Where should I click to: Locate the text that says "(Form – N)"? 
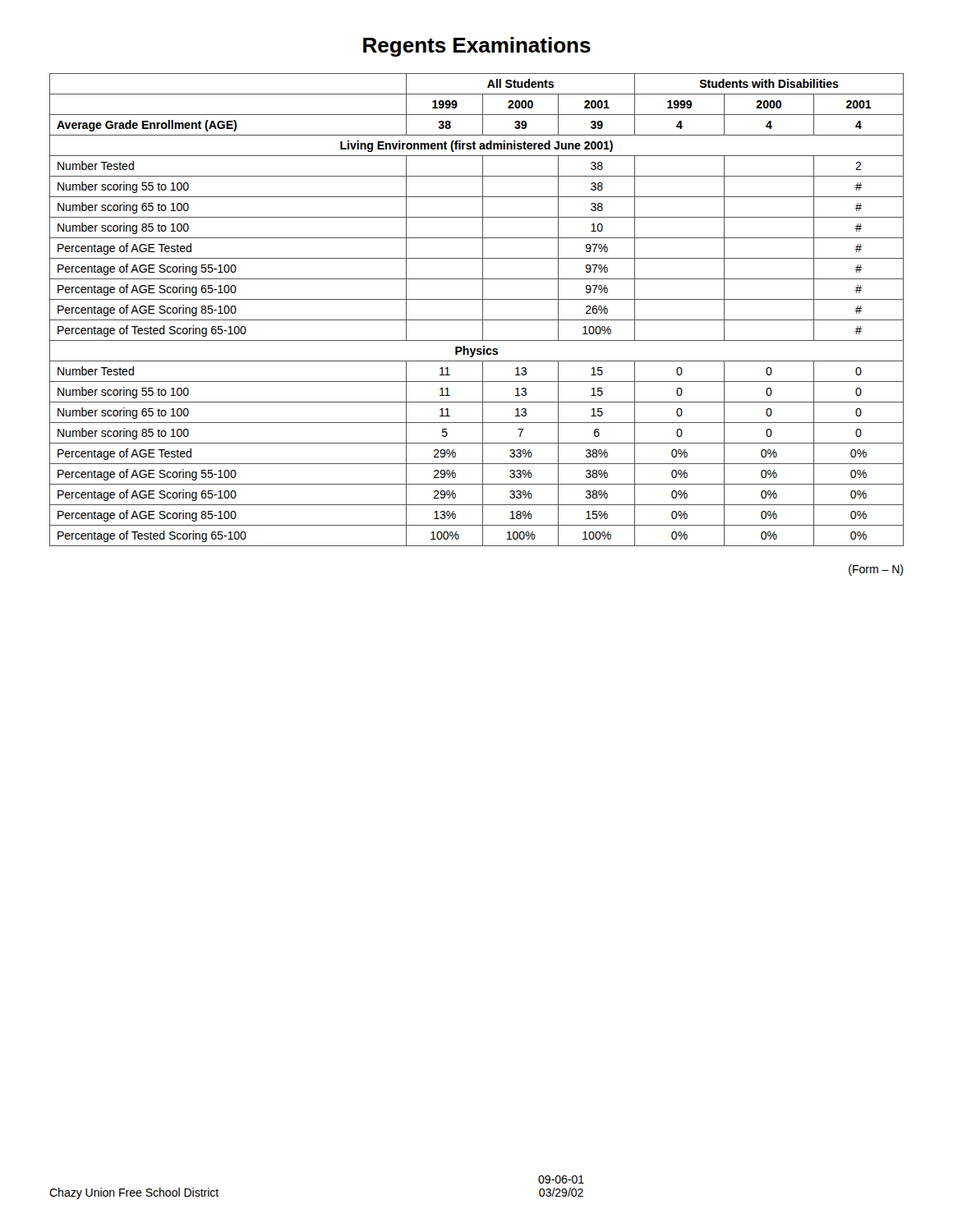tap(876, 569)
